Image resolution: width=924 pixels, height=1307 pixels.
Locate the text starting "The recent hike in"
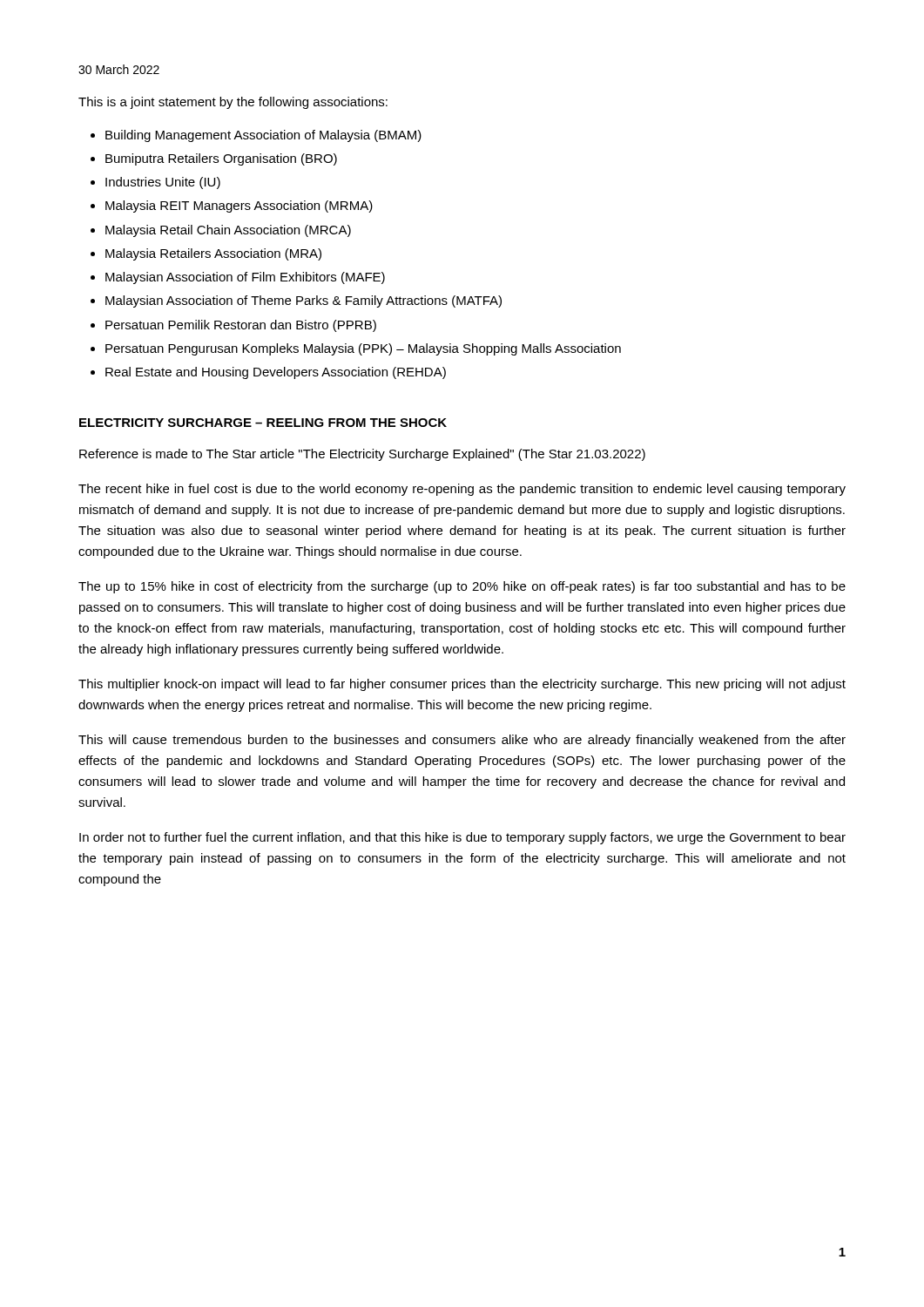(x=462, y=520)
